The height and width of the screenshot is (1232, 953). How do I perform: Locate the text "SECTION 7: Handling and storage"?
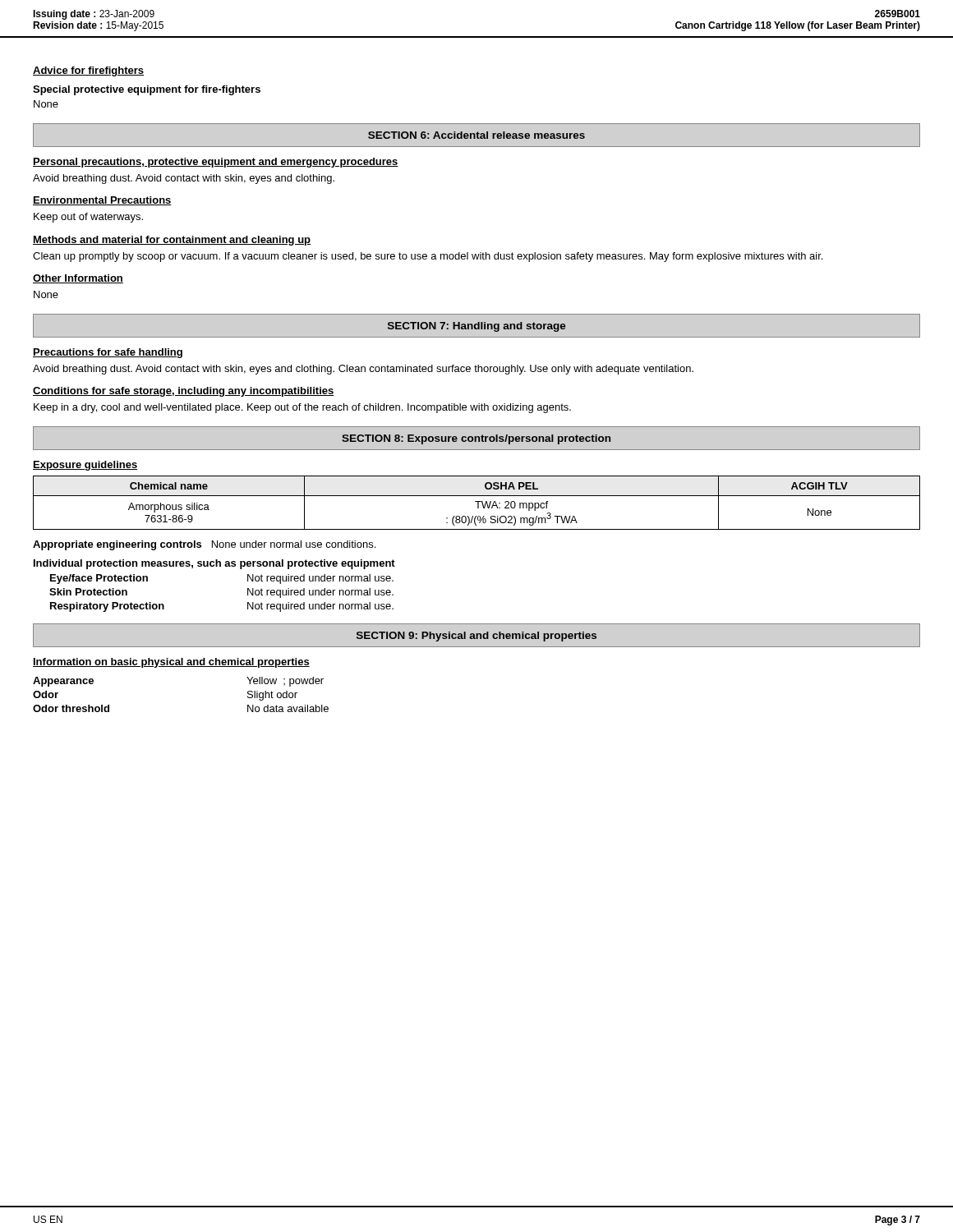(476, 326)
